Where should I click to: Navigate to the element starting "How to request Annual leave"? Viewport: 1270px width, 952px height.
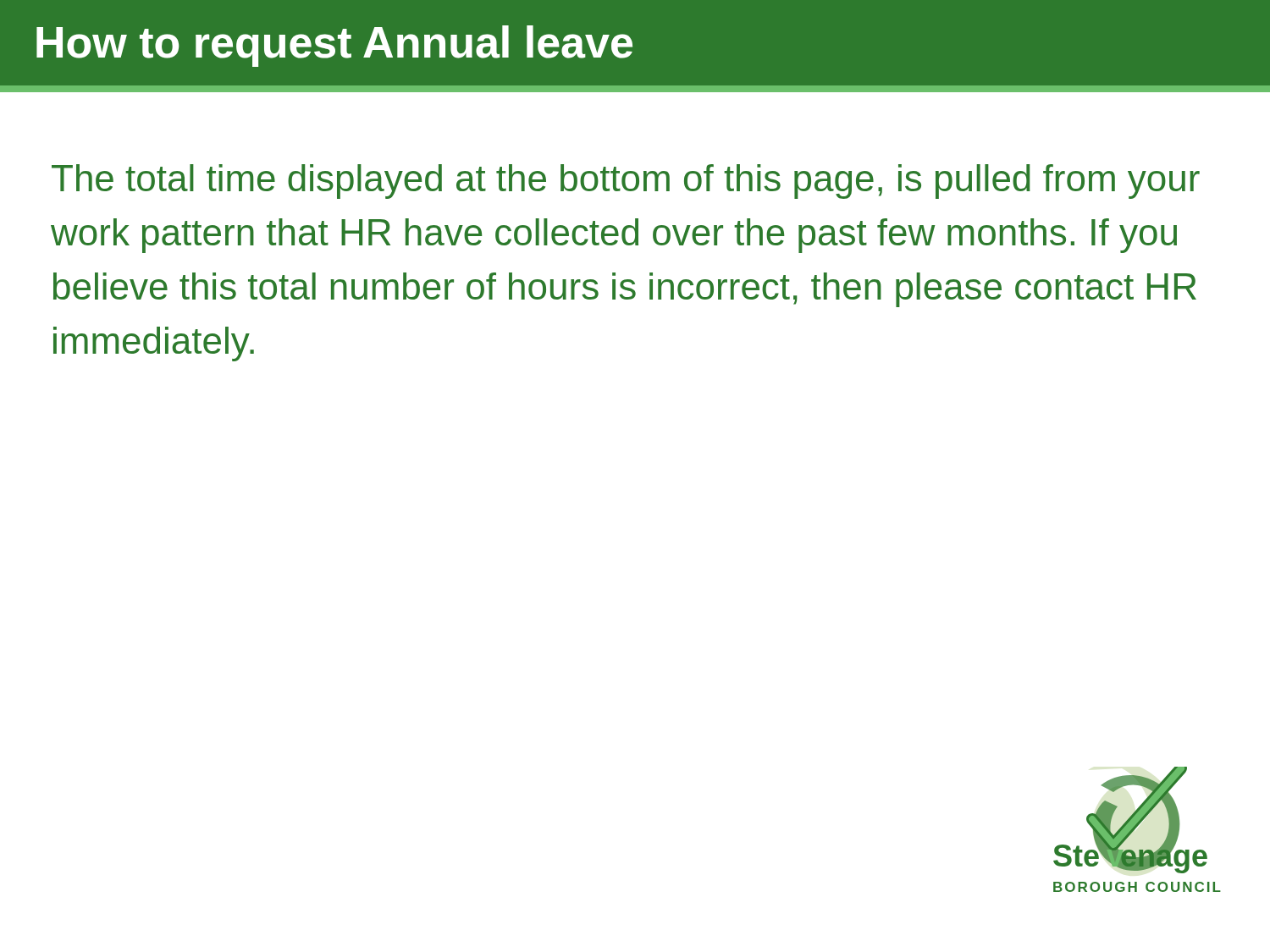click(x=635, y=46)
